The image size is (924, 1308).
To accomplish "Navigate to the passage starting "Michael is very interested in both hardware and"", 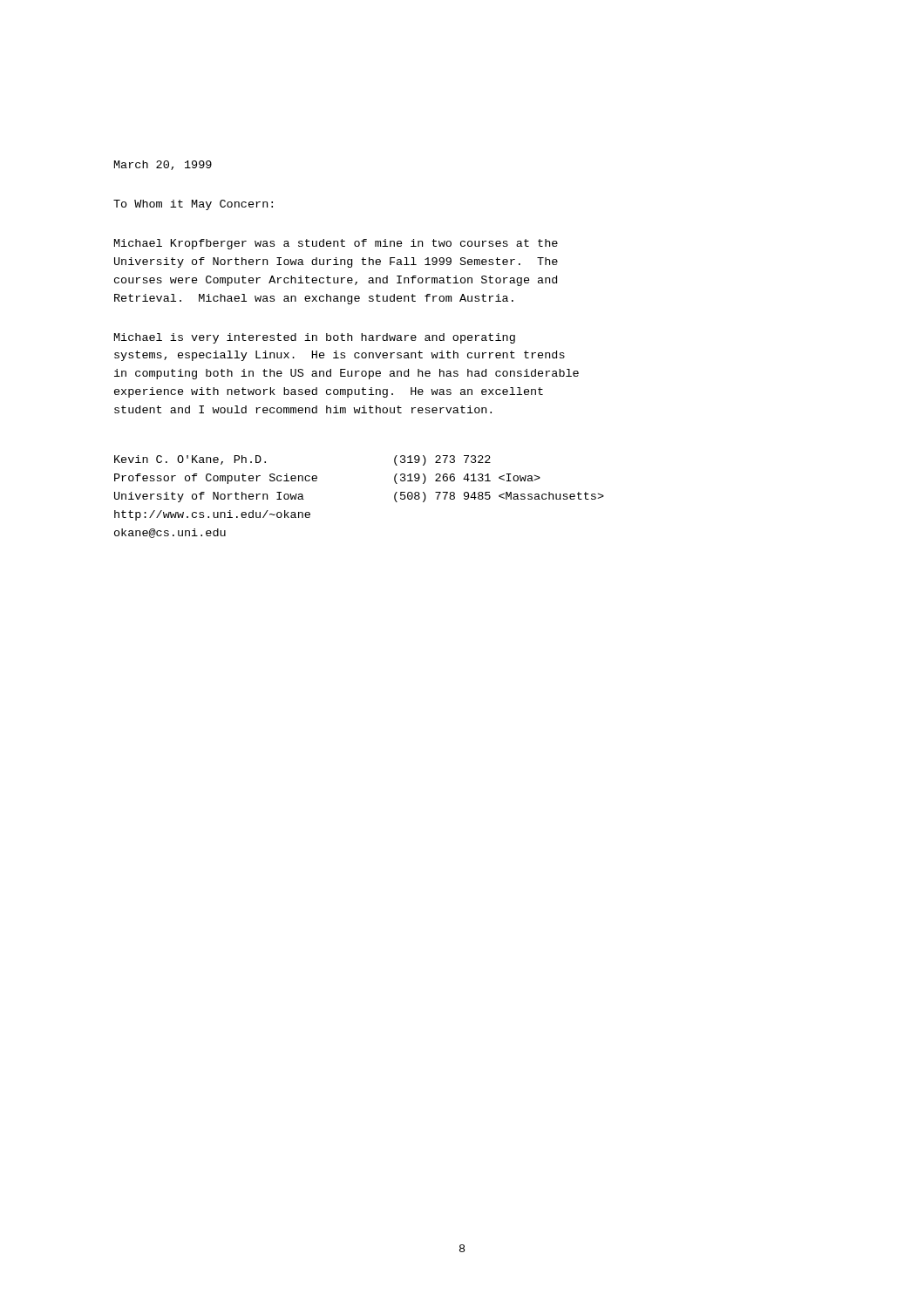I will click(346, 374).
